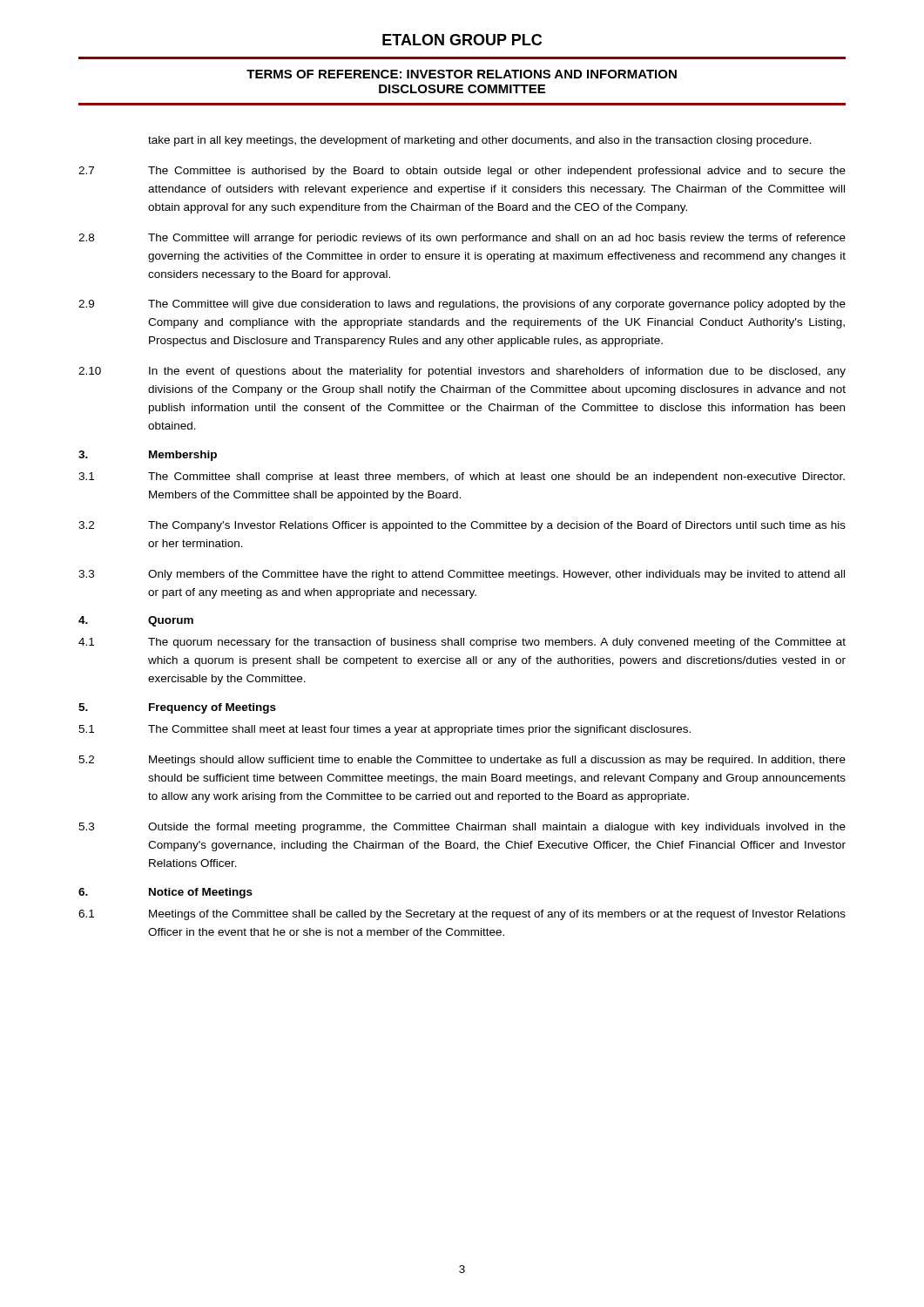The image size is (924, 1307).
Task: Select the text starting "3. Membership"
Action: (148, 454)
